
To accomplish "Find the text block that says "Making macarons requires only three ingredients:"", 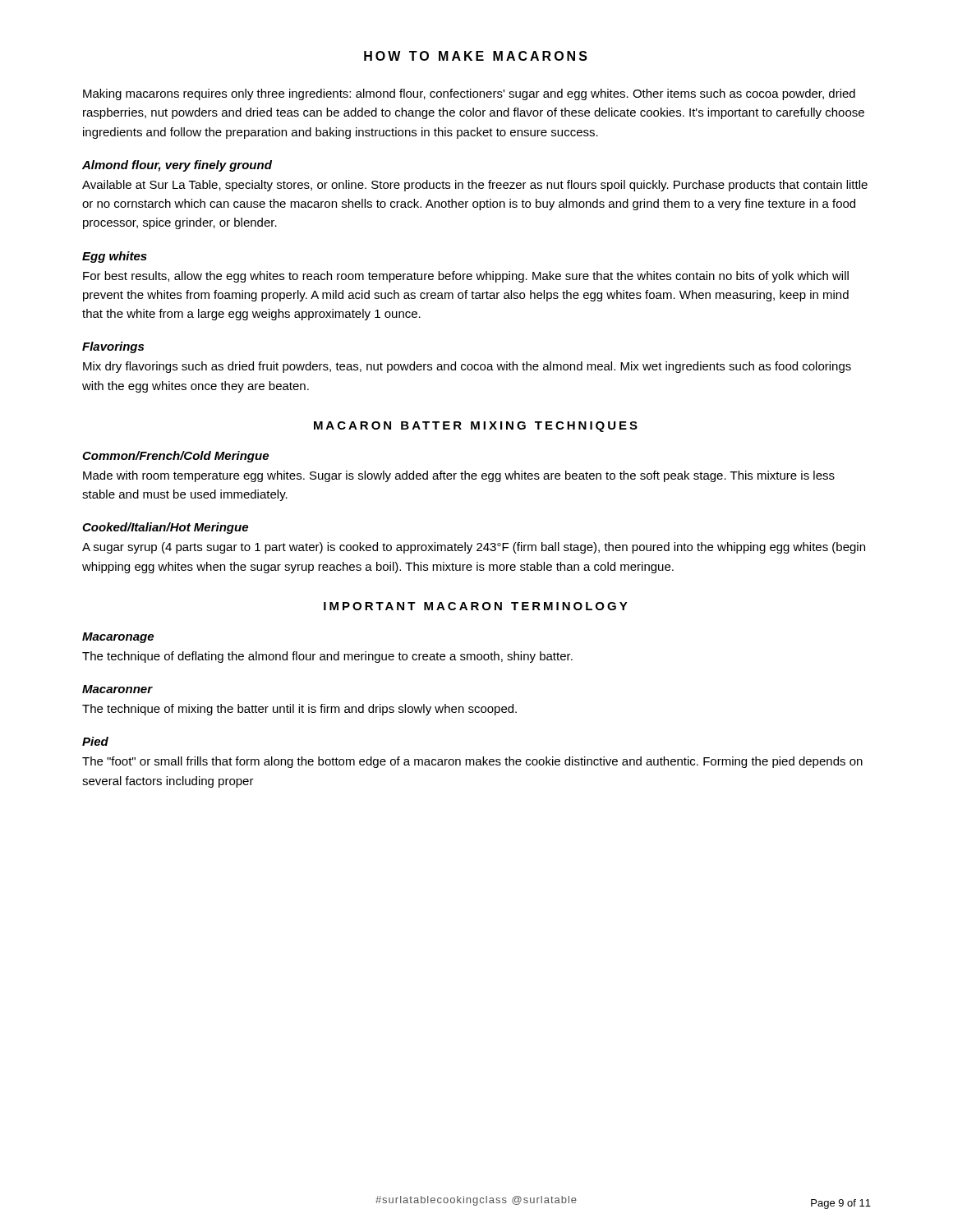I will pyautogui.click(x=473, y=112).
